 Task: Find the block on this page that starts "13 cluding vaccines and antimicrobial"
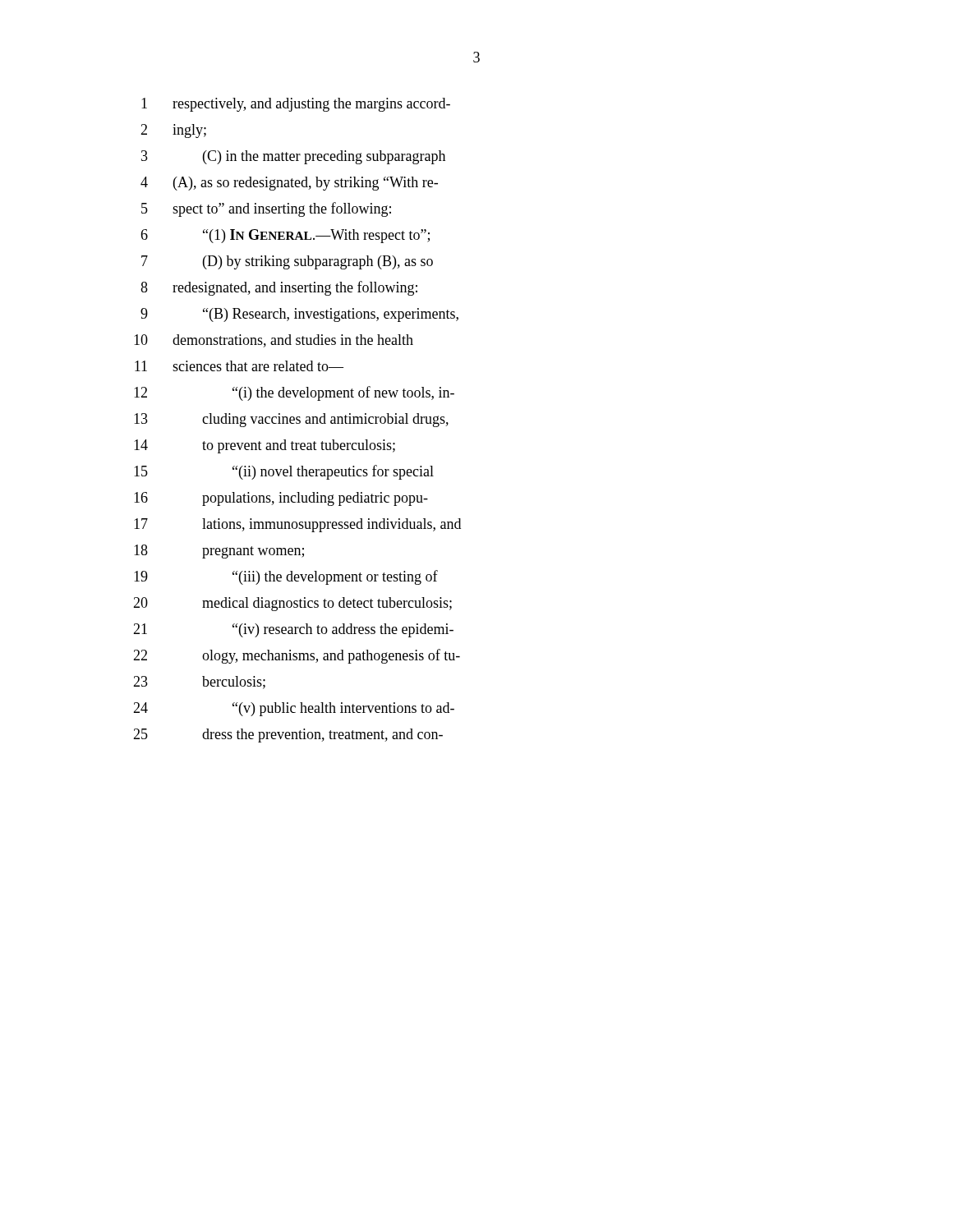[291, 420]
